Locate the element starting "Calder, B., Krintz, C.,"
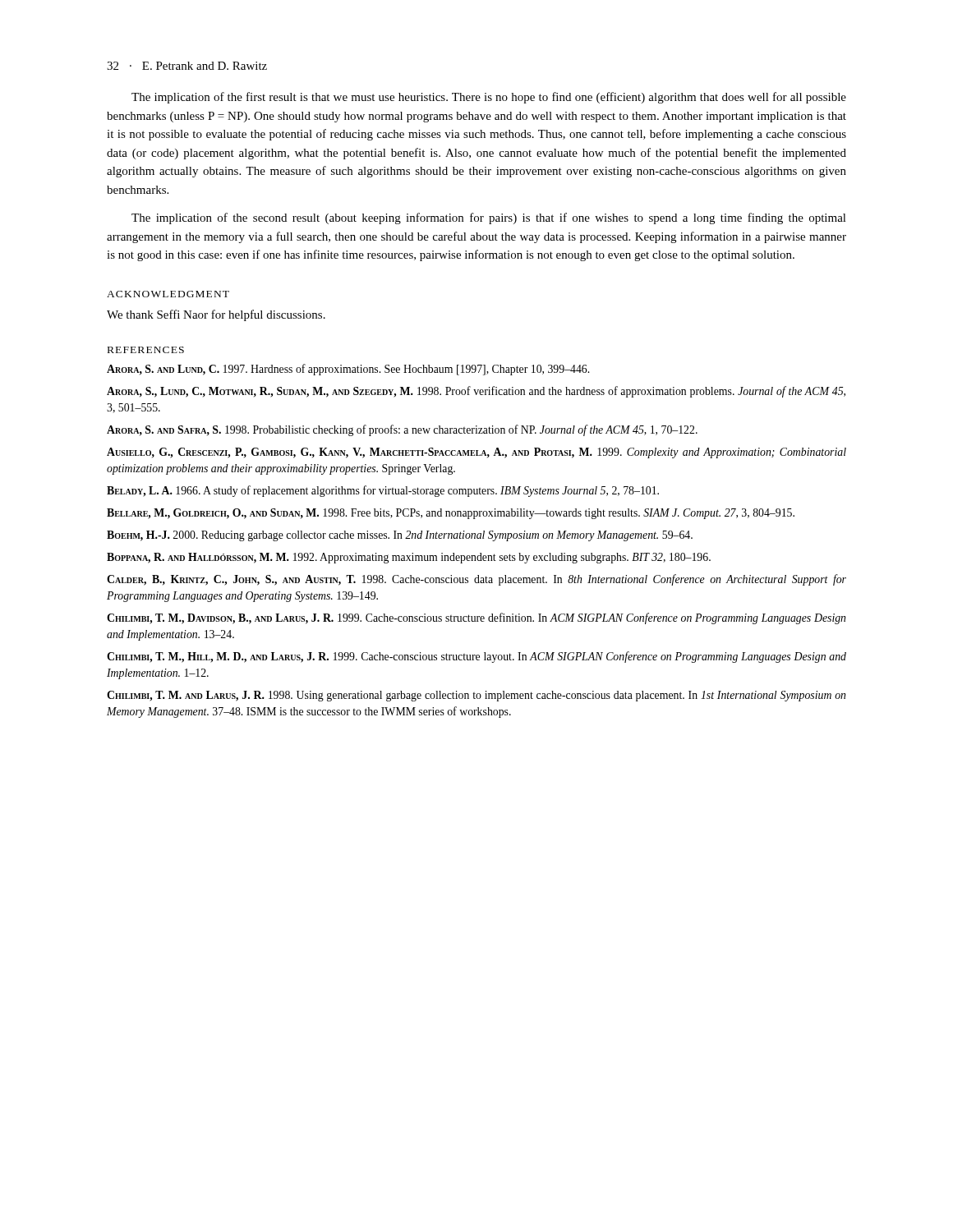 click(476, 588)
